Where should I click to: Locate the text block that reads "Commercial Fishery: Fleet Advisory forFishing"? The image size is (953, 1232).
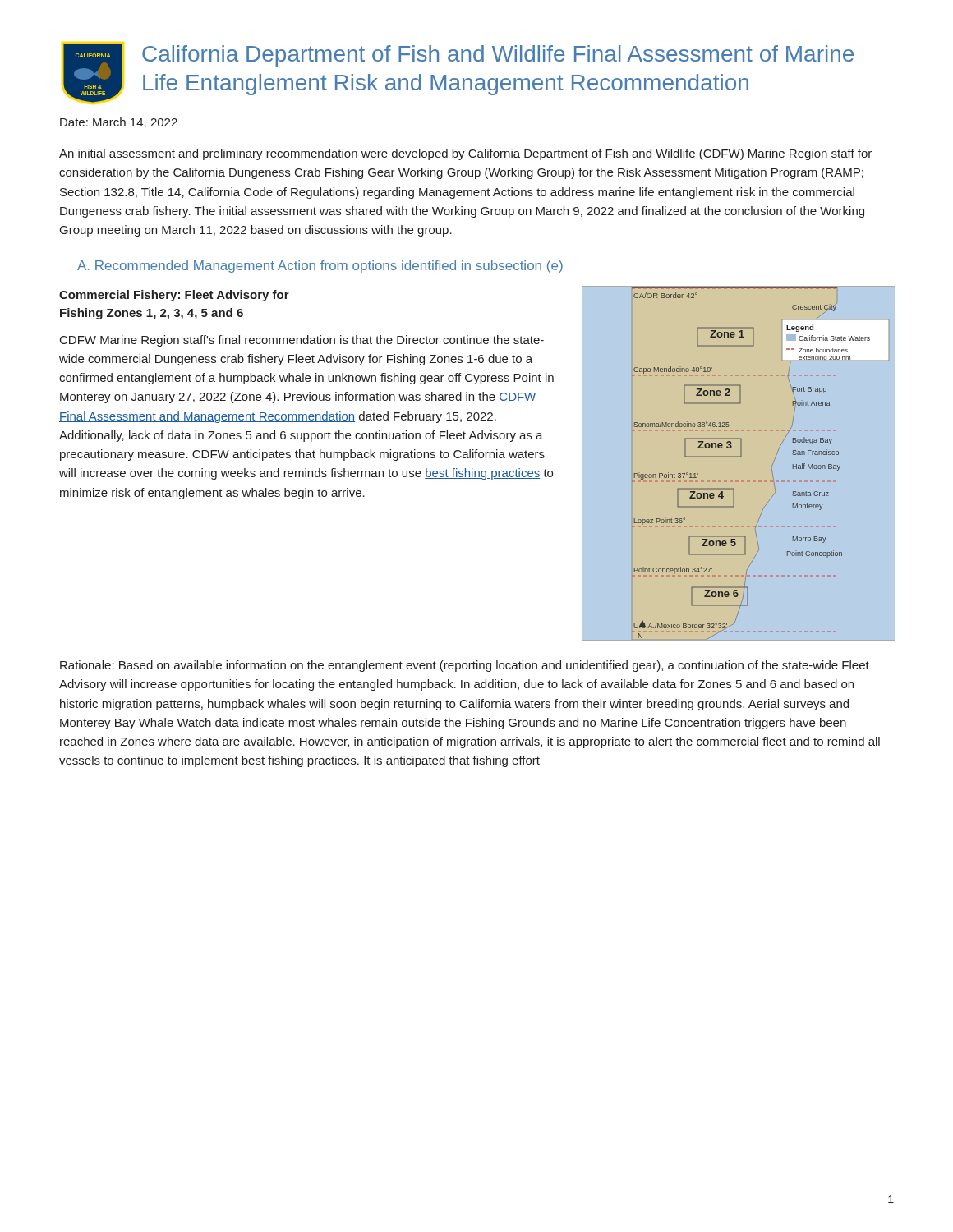point(174,296)
